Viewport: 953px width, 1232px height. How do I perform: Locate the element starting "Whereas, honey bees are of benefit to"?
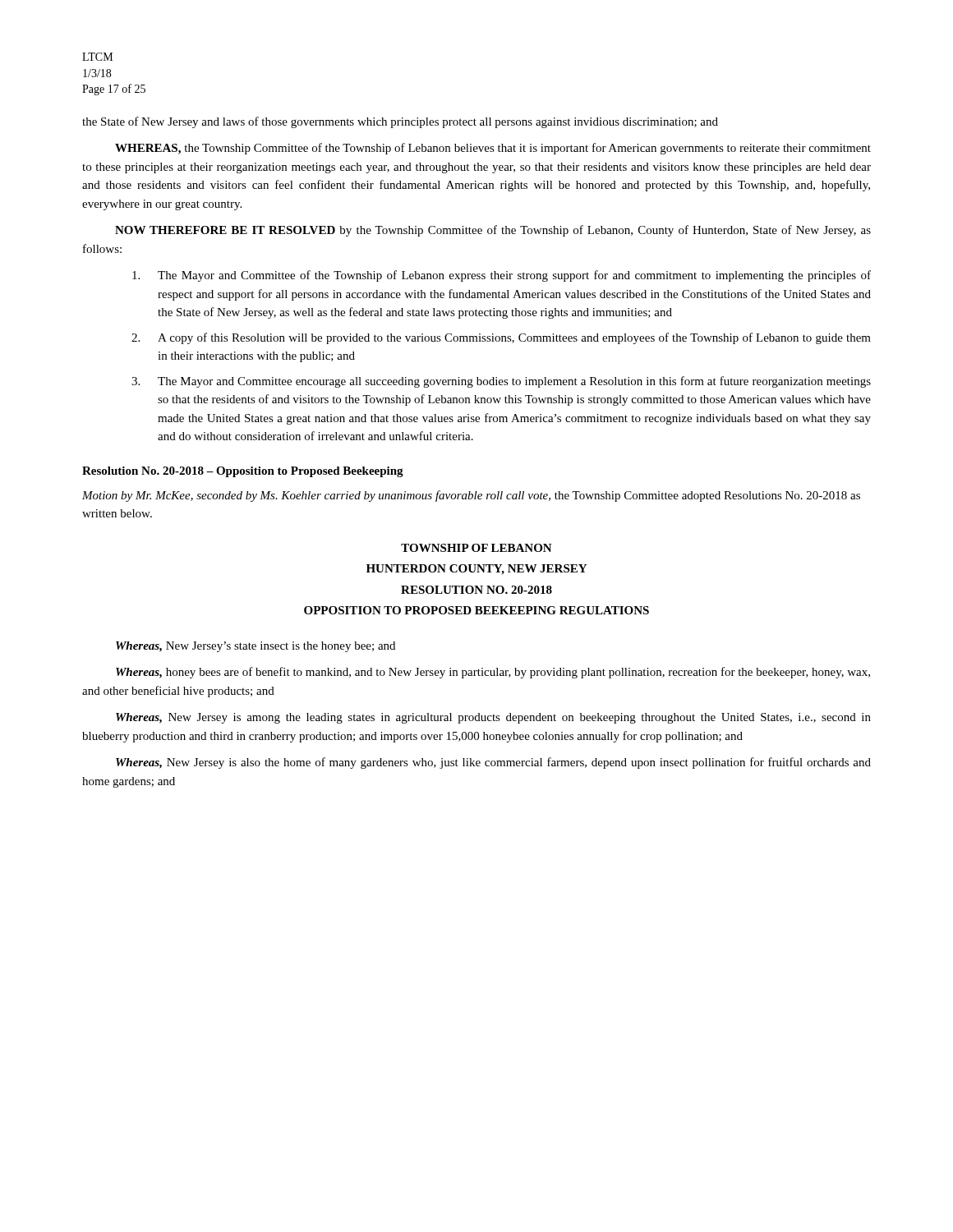click(476, 681)
